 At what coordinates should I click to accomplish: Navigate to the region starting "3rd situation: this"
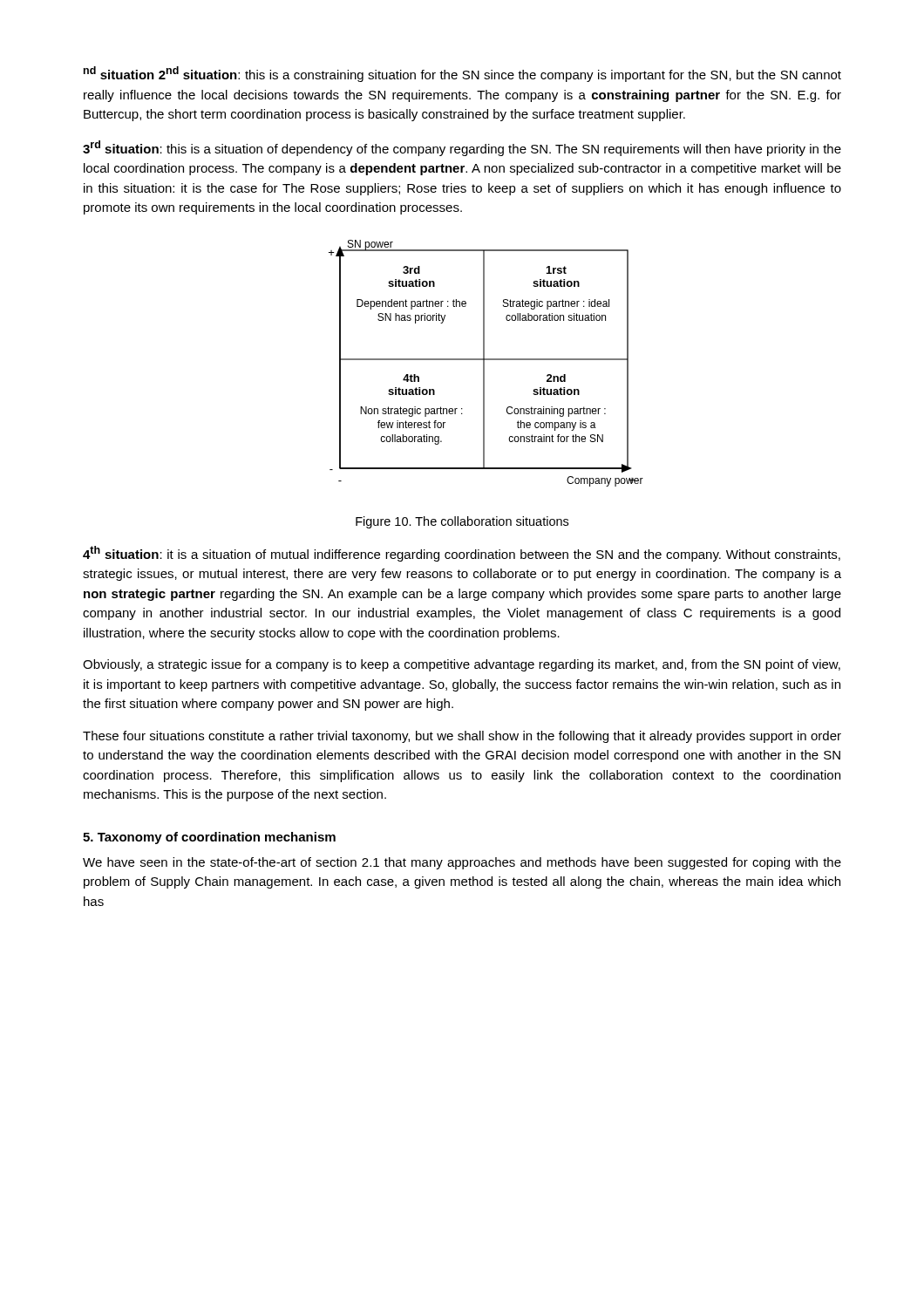pos(462,176)
